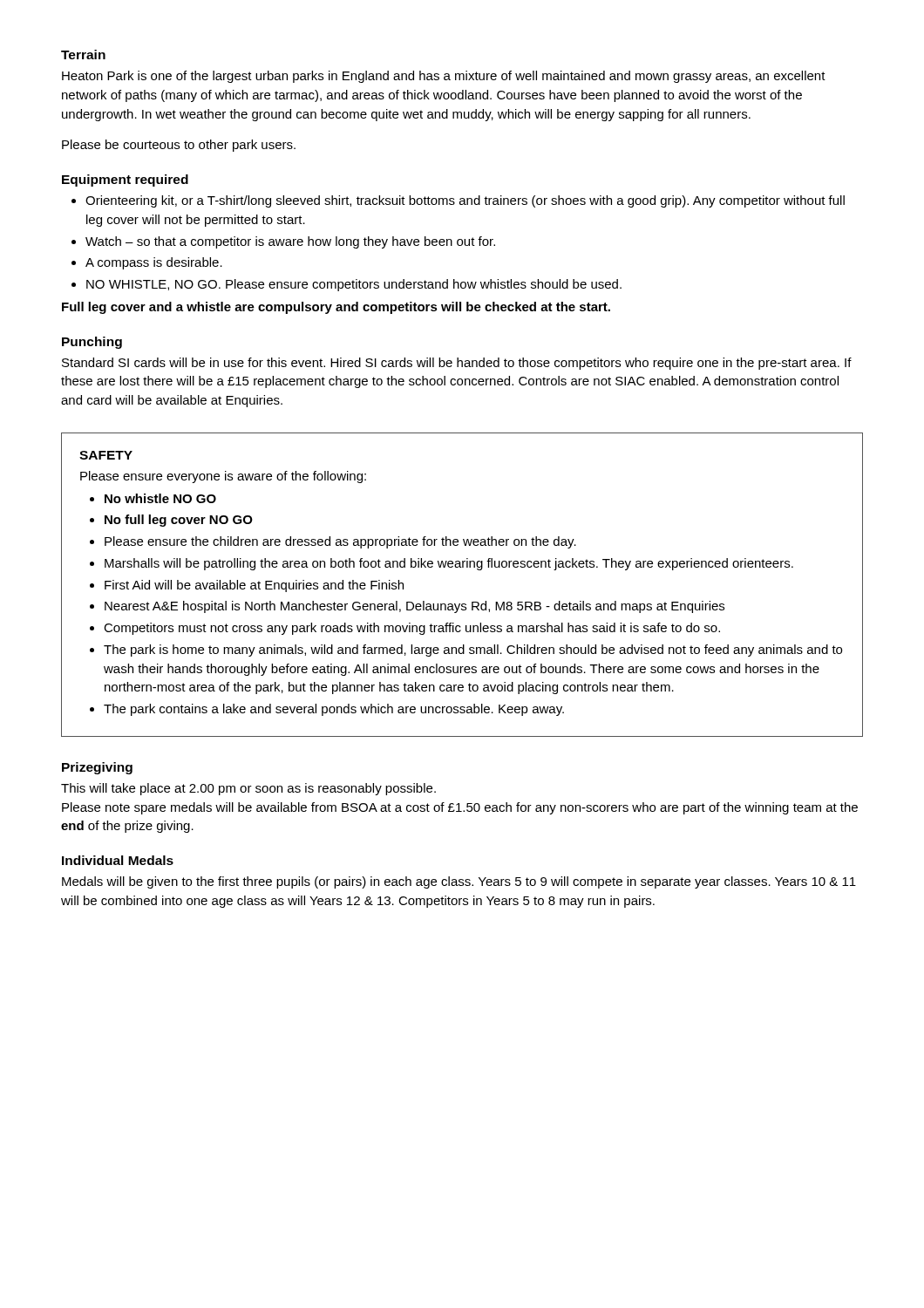Image resolution: width=924 pixels, height=1308 pixels.
Task: Locate the block of text that opens with "First Aid will be available at Enquiries and"
Action: pyautogui.click(x=254, y=584)
